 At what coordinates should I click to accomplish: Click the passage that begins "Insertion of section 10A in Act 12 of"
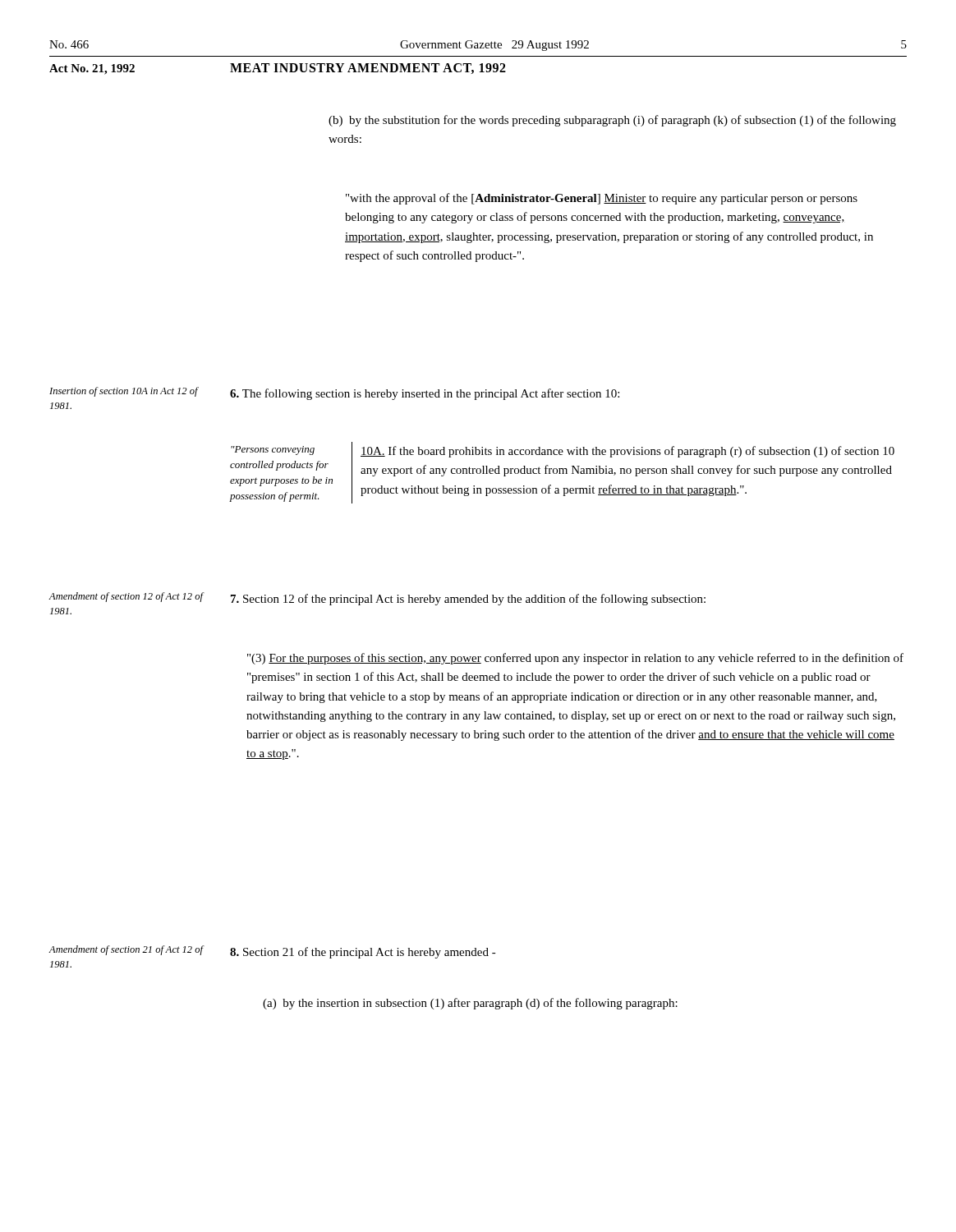(123, 398)
